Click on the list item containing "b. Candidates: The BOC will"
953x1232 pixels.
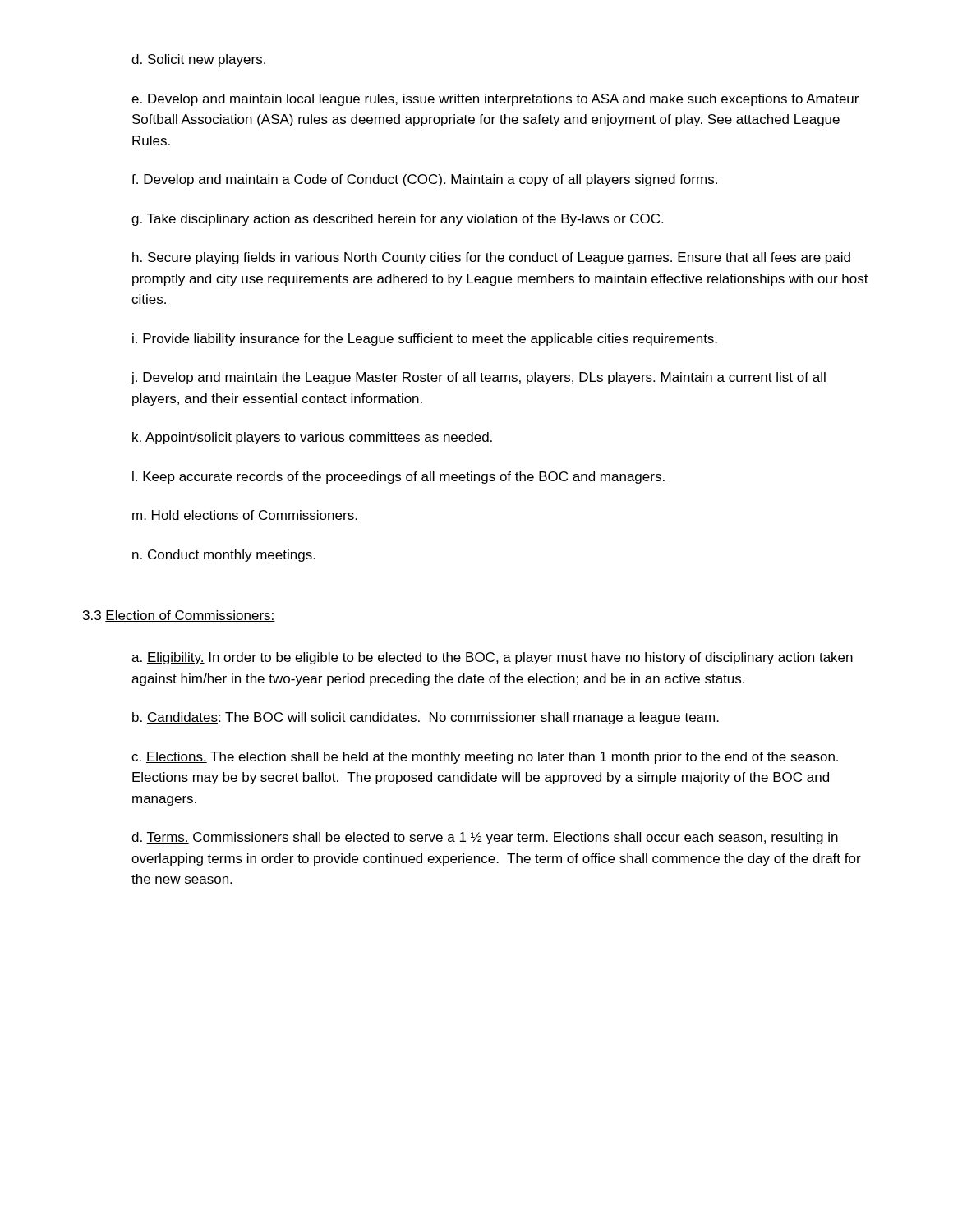point(426,717)
